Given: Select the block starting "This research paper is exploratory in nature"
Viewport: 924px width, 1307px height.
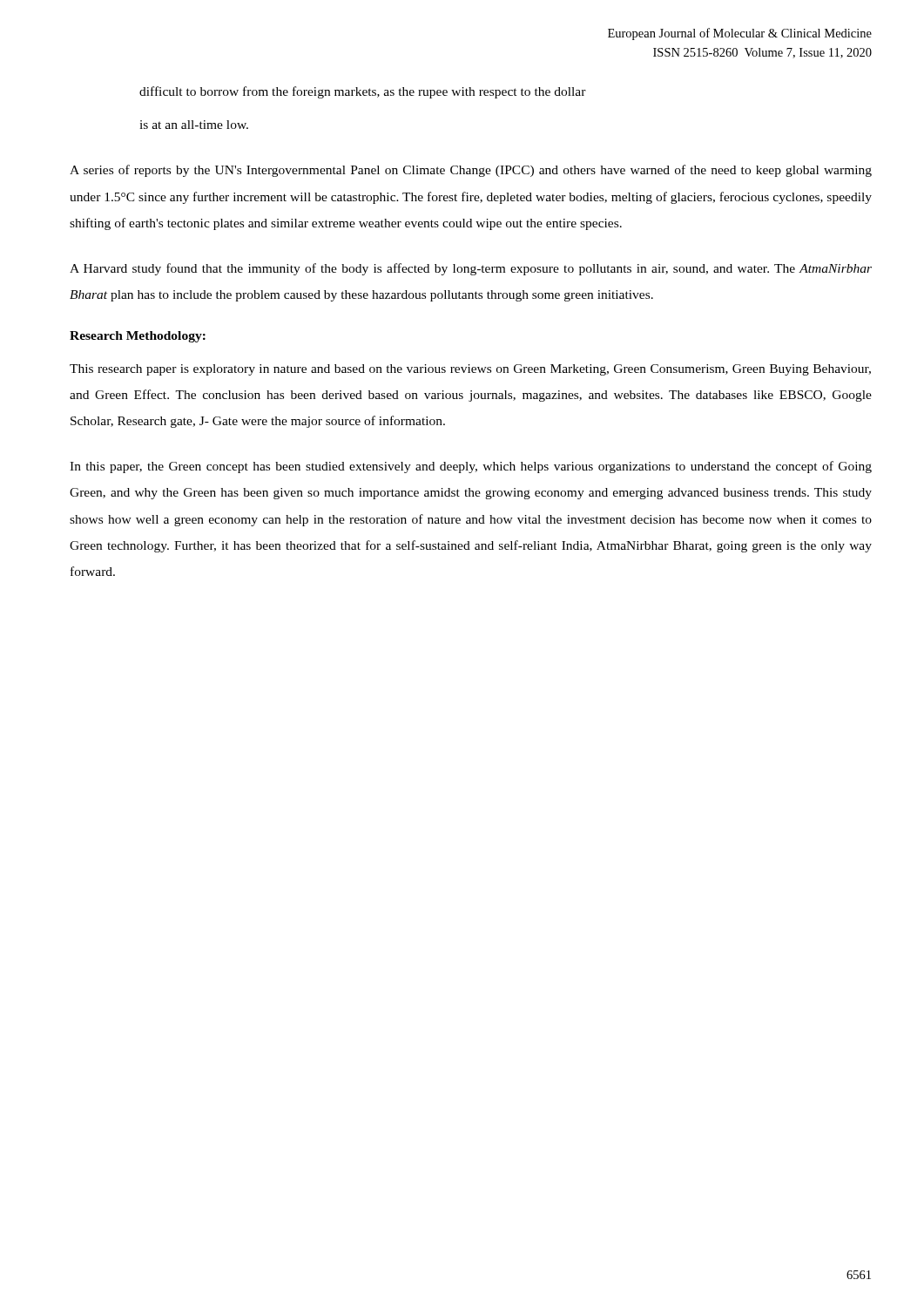Looking at the screenshot, I should point(471,394).
